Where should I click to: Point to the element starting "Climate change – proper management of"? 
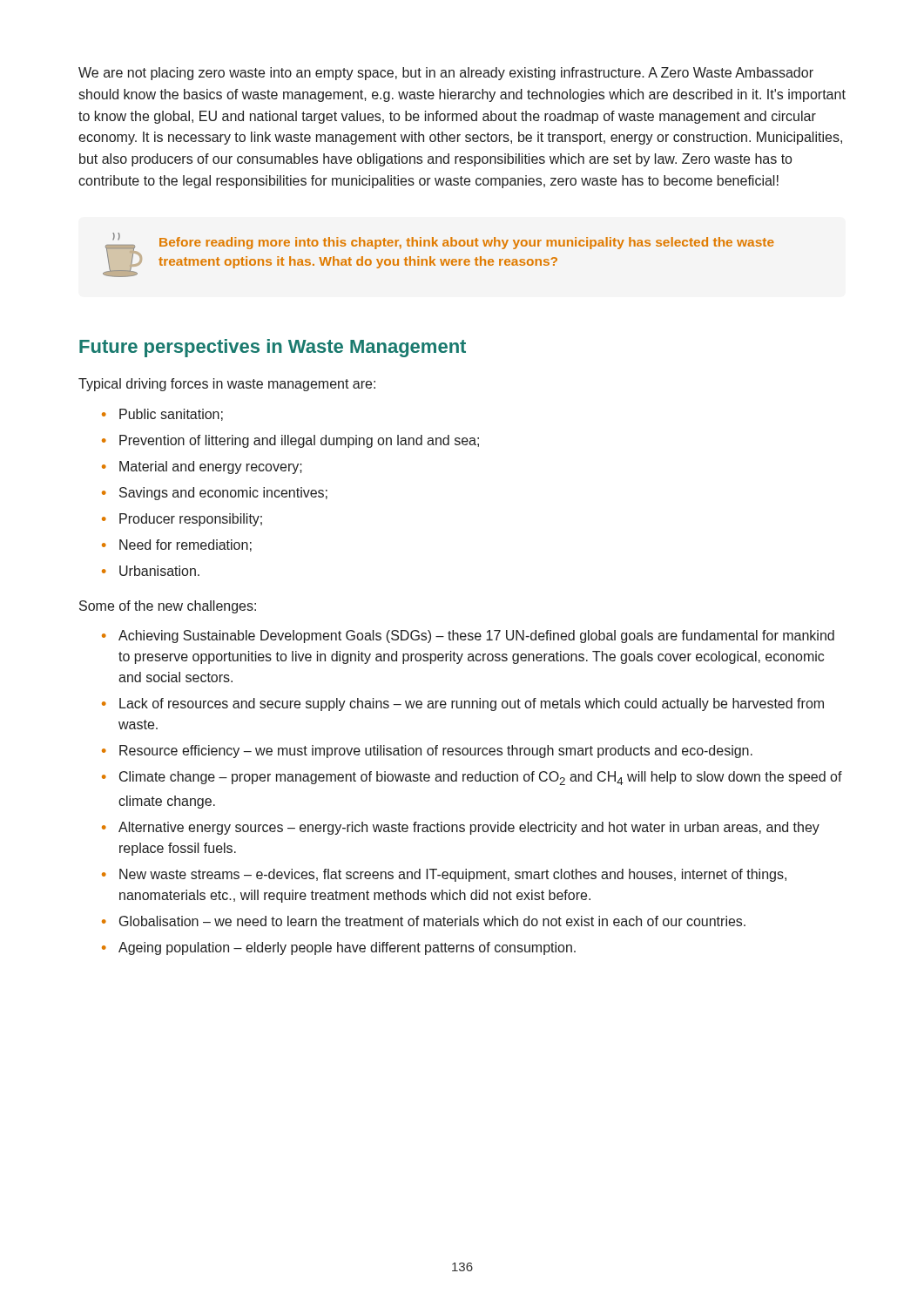pos(480,789)
